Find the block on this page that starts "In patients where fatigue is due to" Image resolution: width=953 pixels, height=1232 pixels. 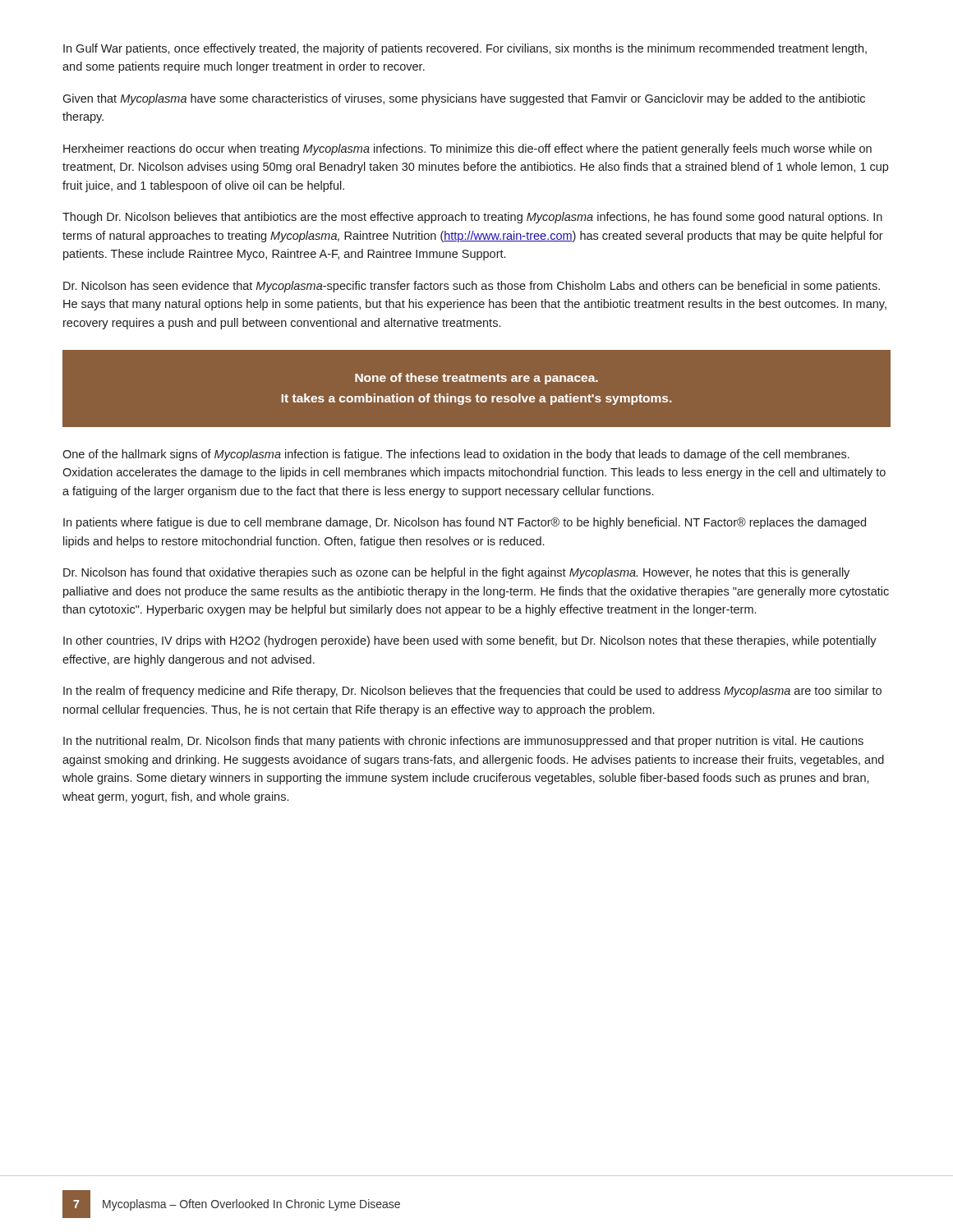(465, 532)
